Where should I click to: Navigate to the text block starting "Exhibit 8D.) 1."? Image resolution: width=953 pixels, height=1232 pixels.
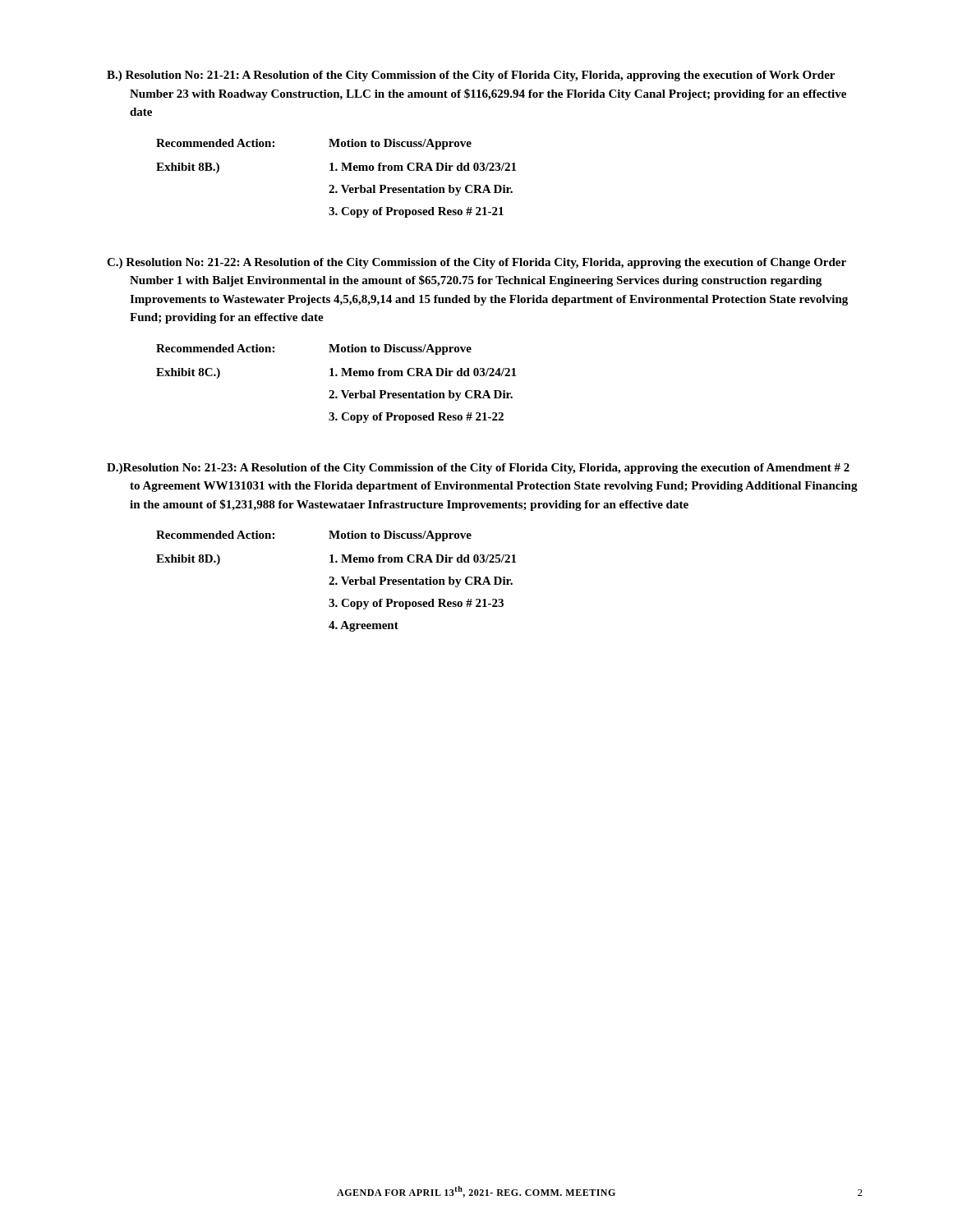tap(509, 596)
